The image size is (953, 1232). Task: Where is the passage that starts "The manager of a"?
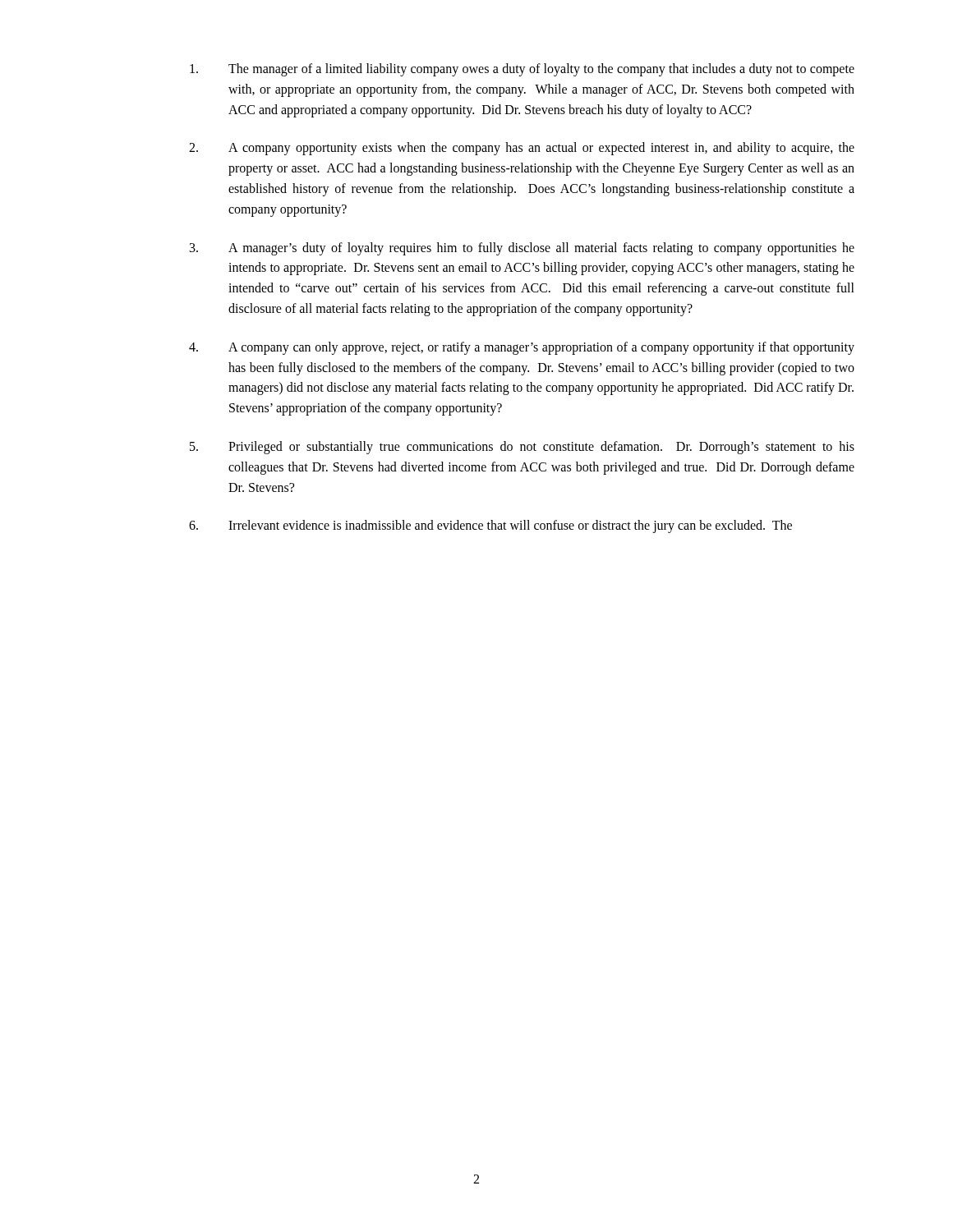[x=522, y=90]
